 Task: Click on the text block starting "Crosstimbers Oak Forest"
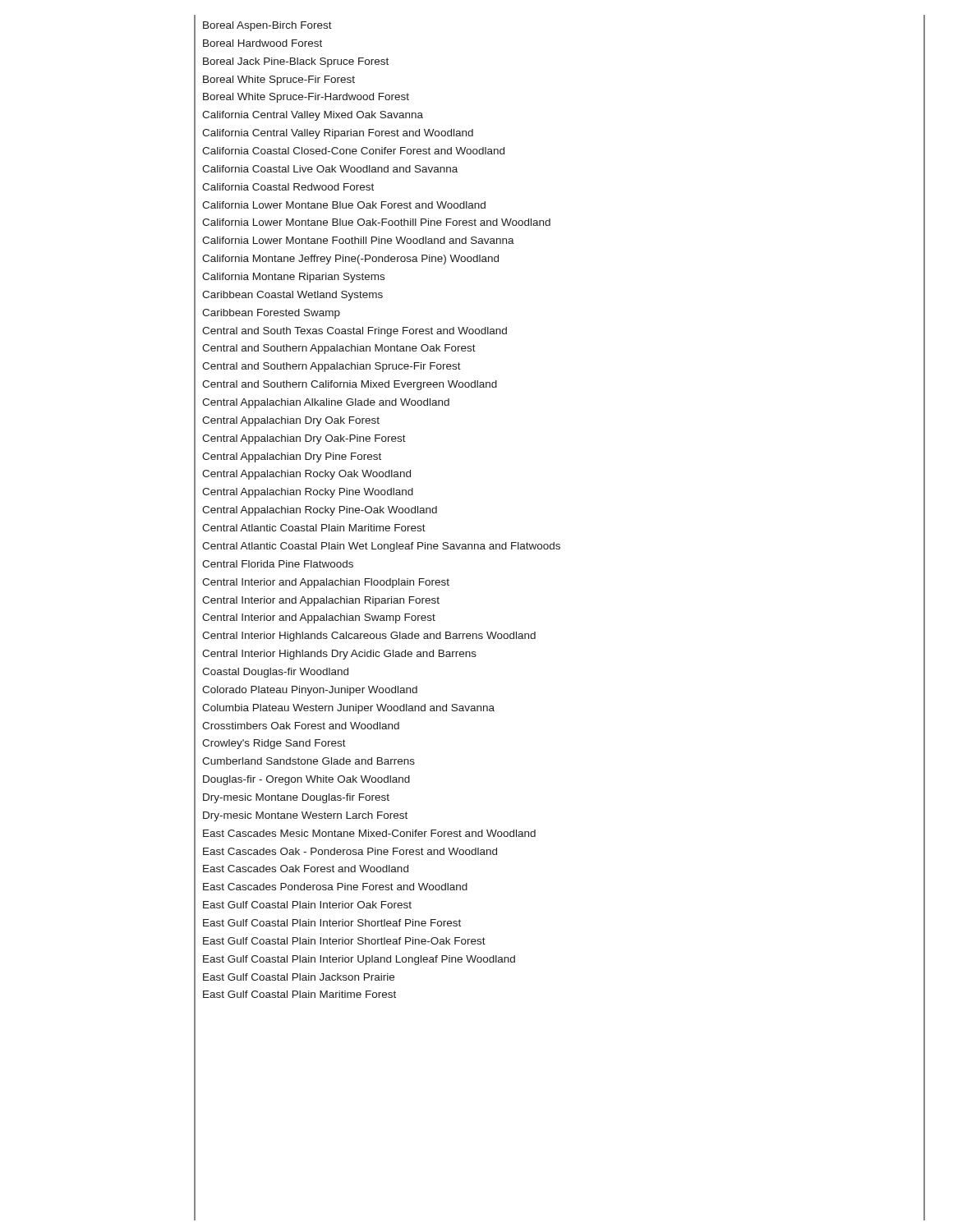pos(301,726)
